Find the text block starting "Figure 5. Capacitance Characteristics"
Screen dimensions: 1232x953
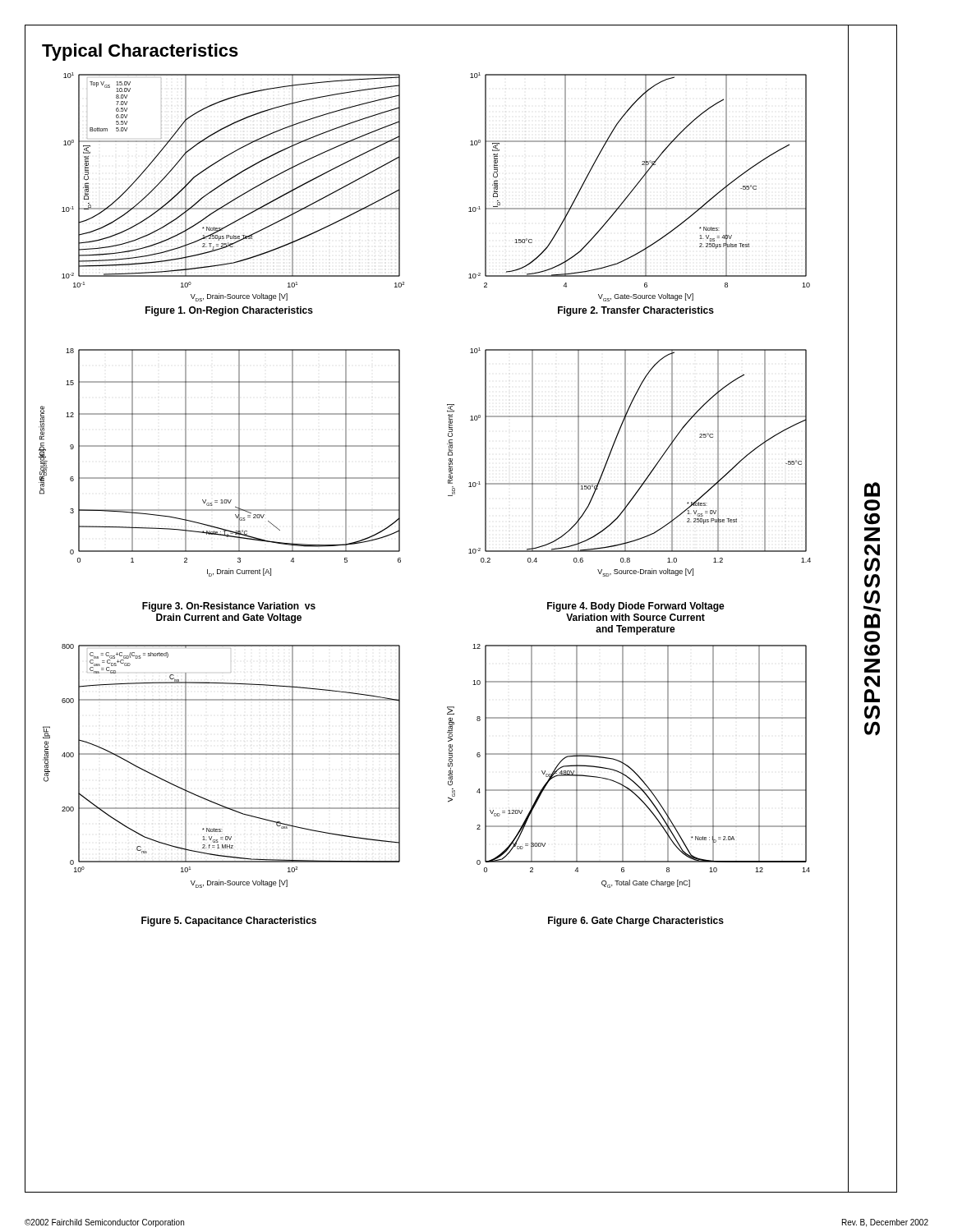pos(229,921)
